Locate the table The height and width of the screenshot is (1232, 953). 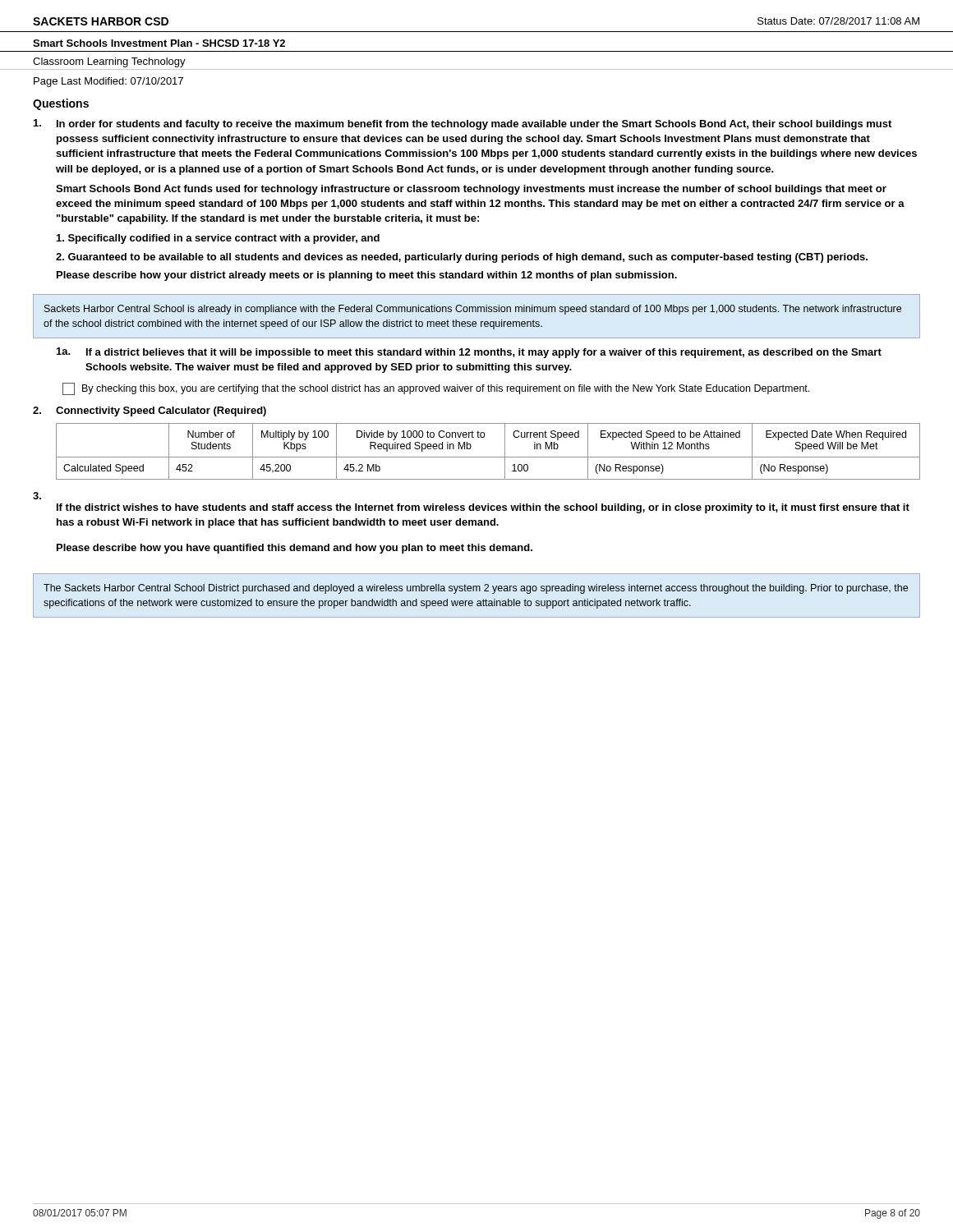[488, 451]
